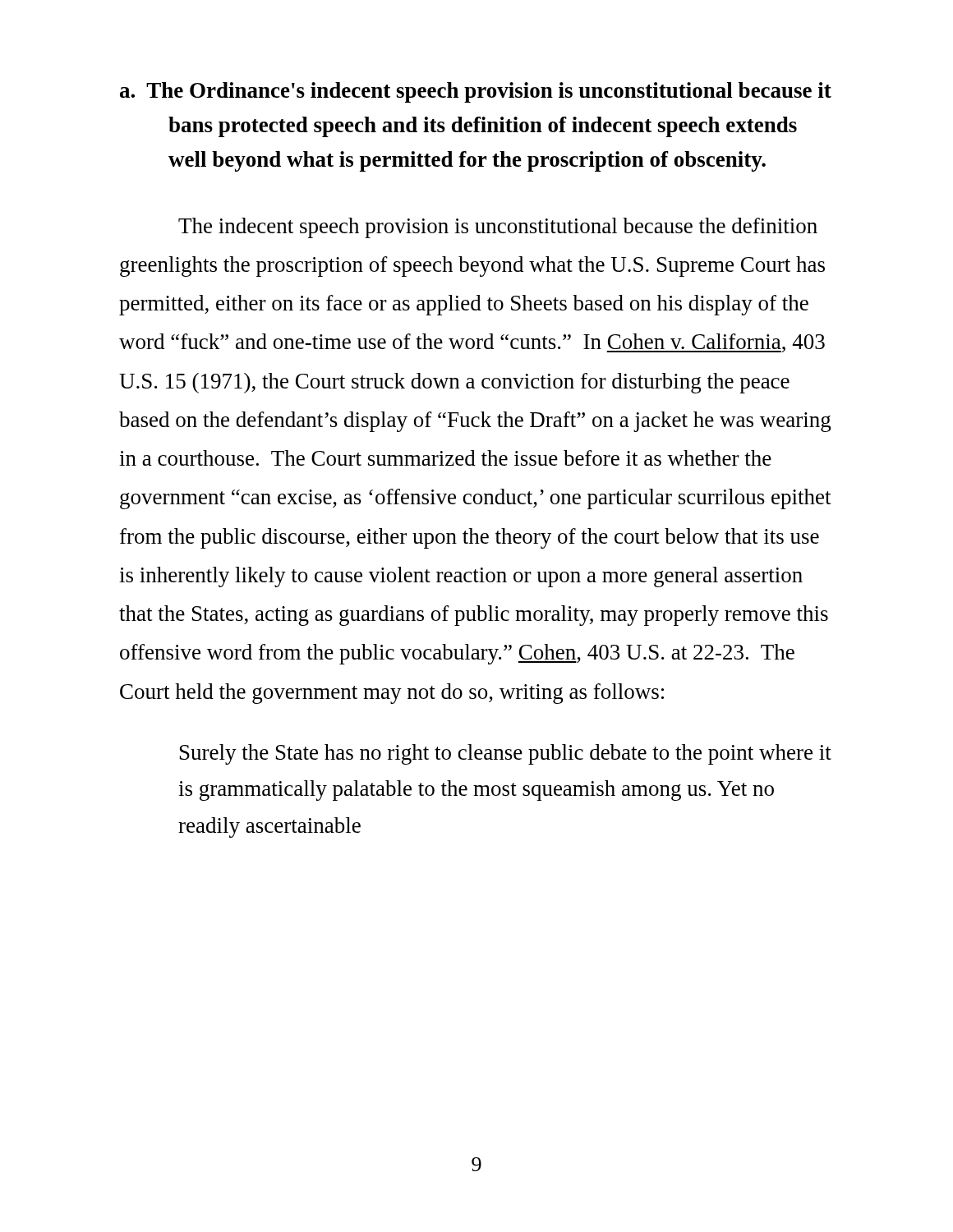Screen dimensions: 1232x953
Task: Click the passage that begins "The indecent speech provision is unconstitutional because the"
Action: point(476,459)
